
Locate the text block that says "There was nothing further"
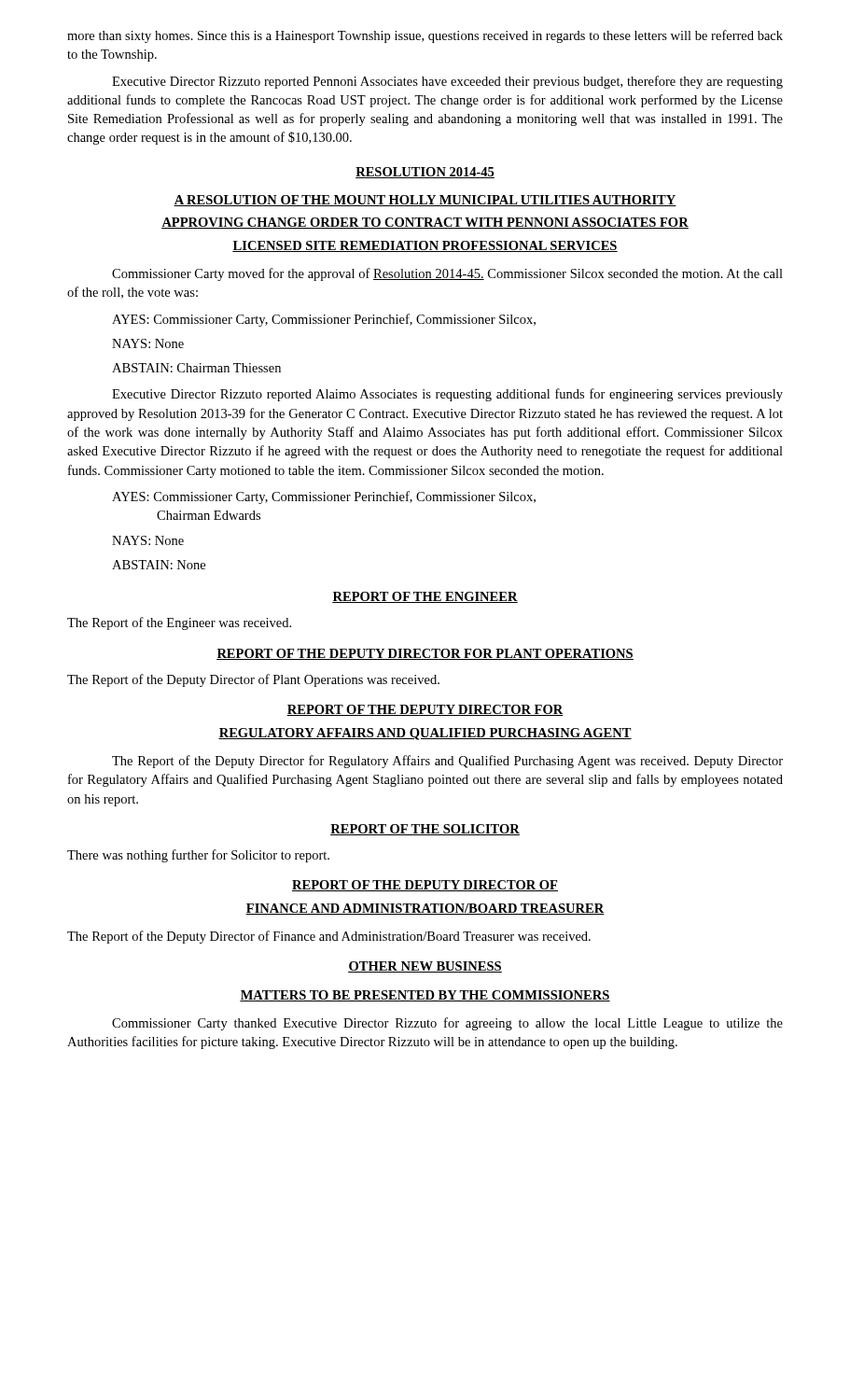(198, 856)
